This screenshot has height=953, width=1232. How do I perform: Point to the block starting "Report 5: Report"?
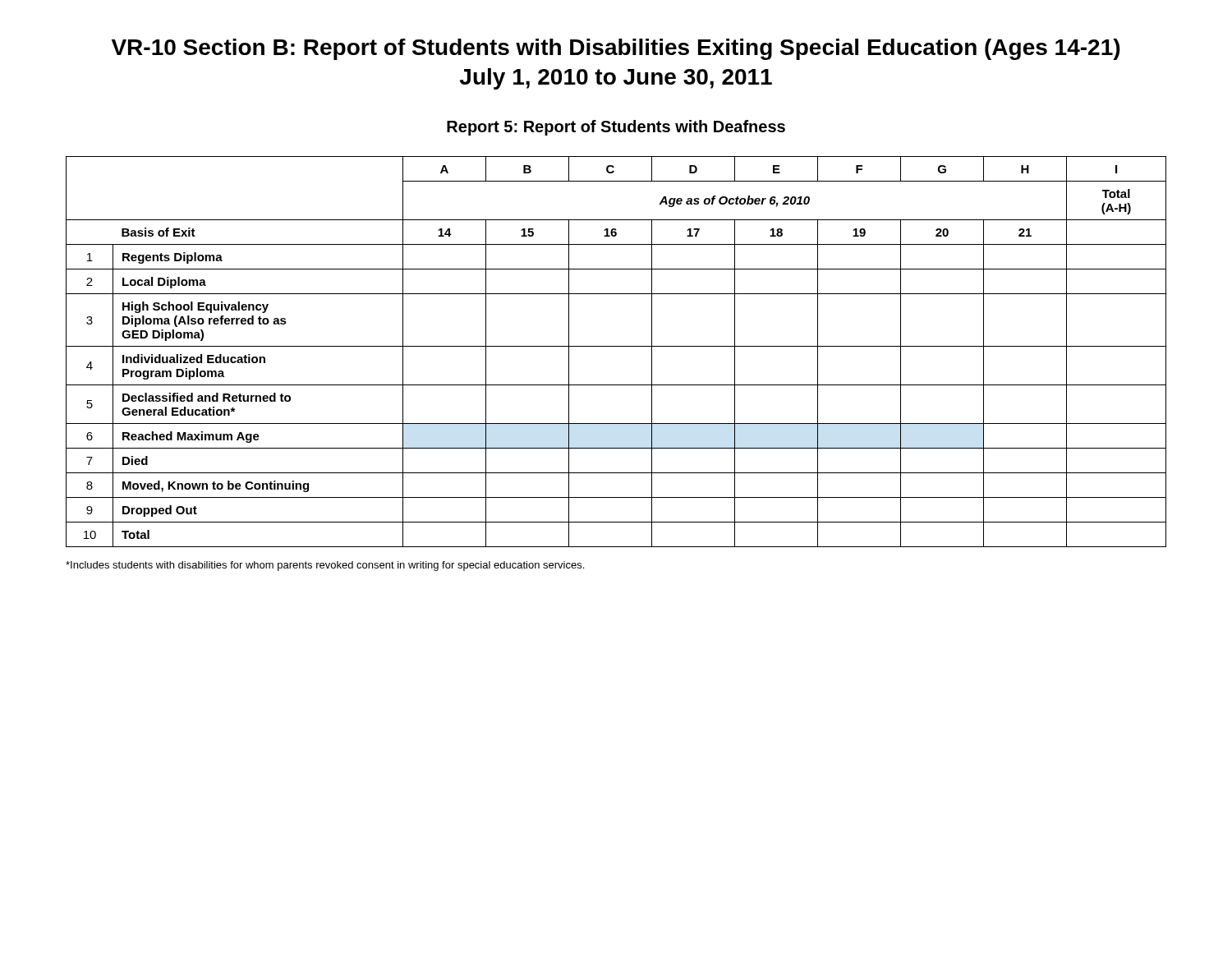click(616, 126)
